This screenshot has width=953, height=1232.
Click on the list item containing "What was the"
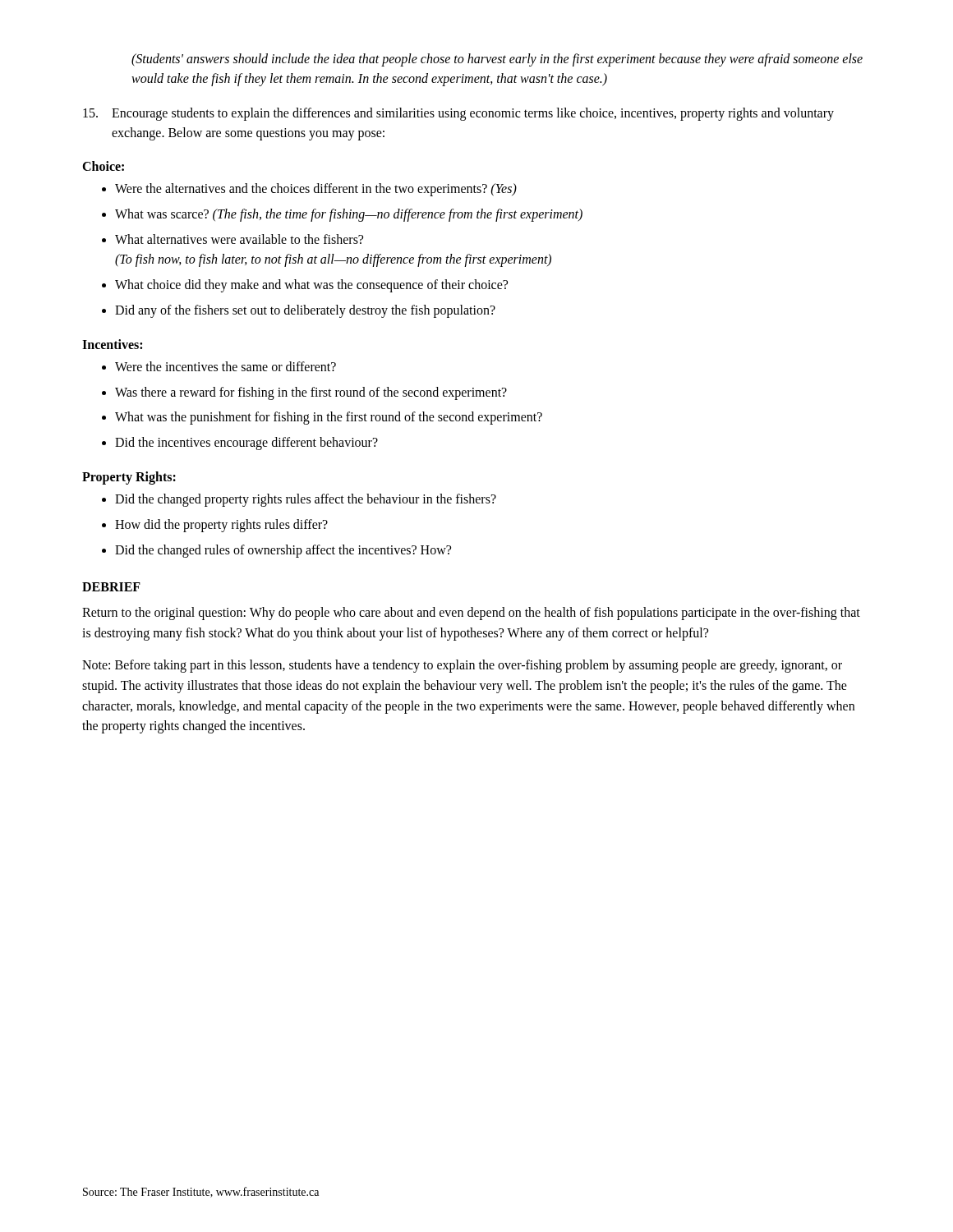476,418
